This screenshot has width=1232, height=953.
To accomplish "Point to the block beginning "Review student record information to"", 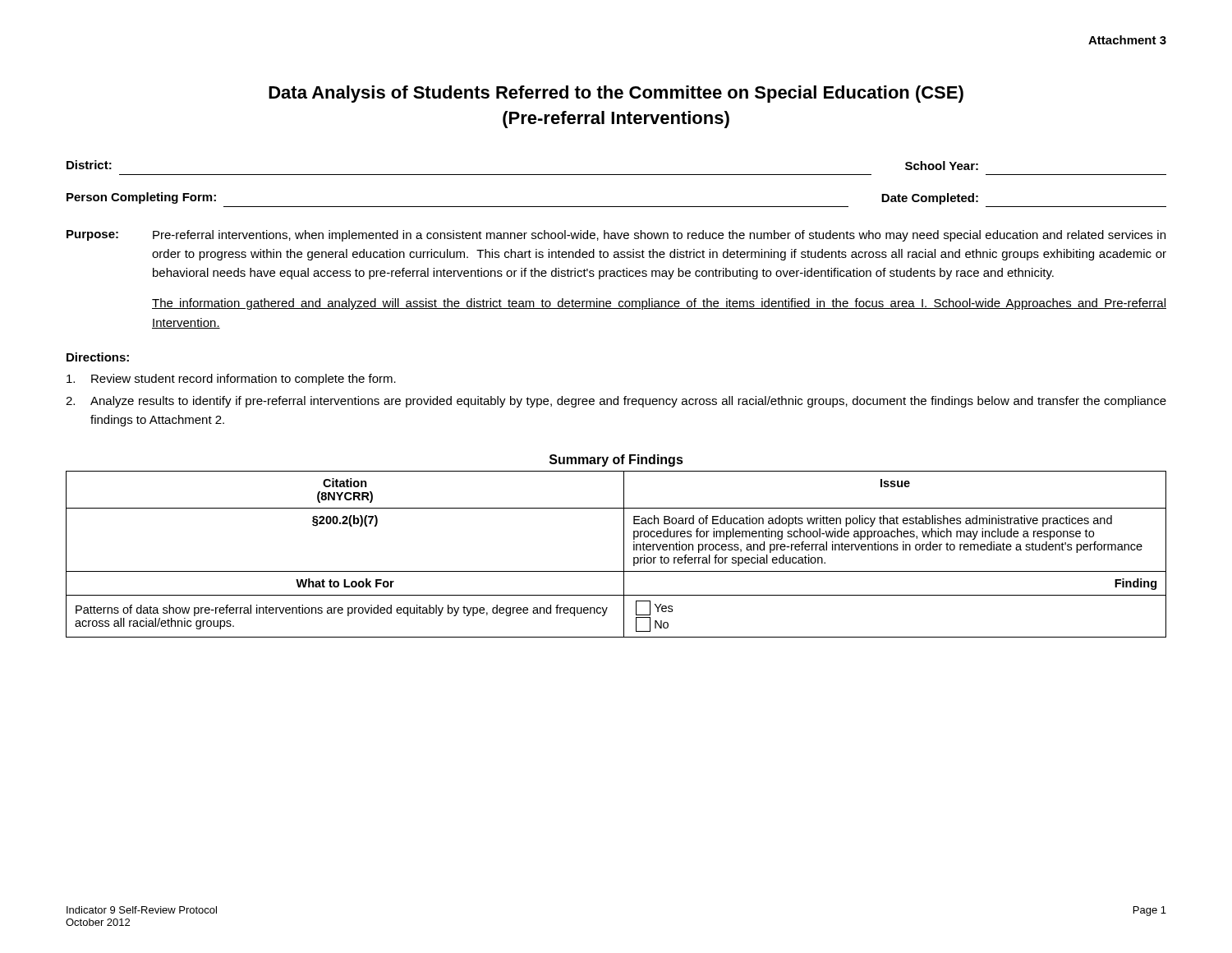I will click(231, 378).
